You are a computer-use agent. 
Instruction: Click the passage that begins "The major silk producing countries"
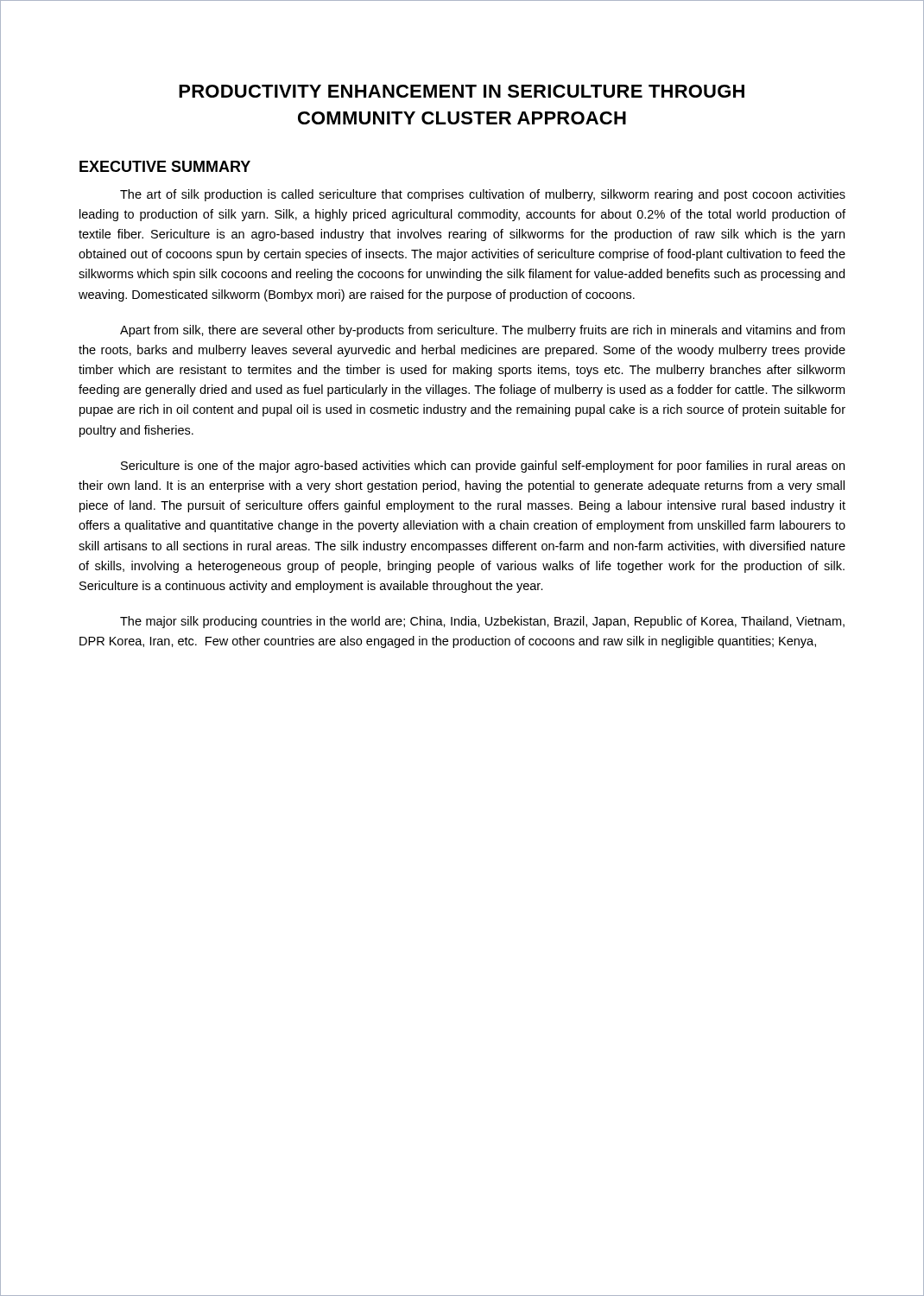click(x=462, y=632)
